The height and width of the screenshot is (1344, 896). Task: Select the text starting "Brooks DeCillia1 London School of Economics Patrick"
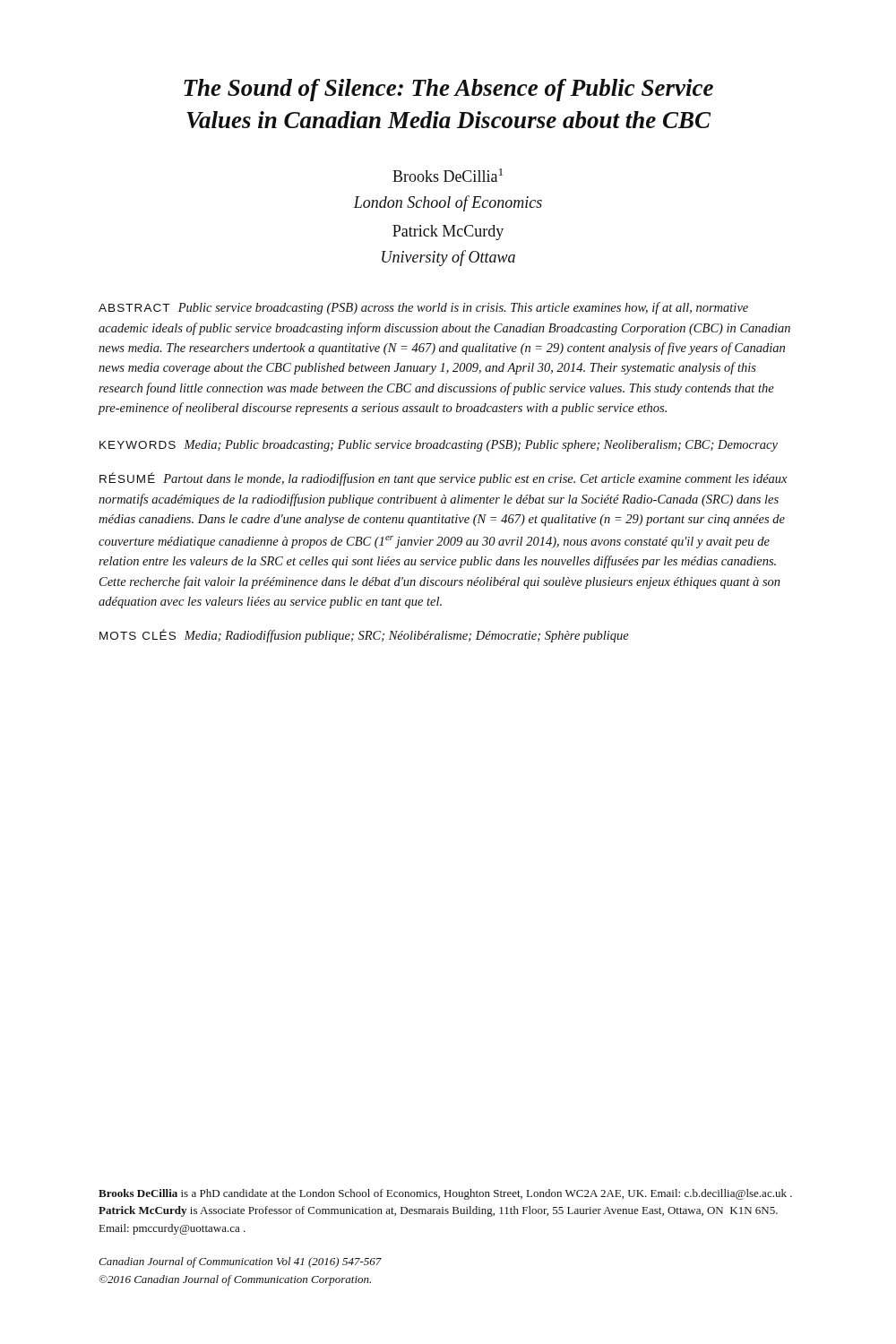point(448,216)
